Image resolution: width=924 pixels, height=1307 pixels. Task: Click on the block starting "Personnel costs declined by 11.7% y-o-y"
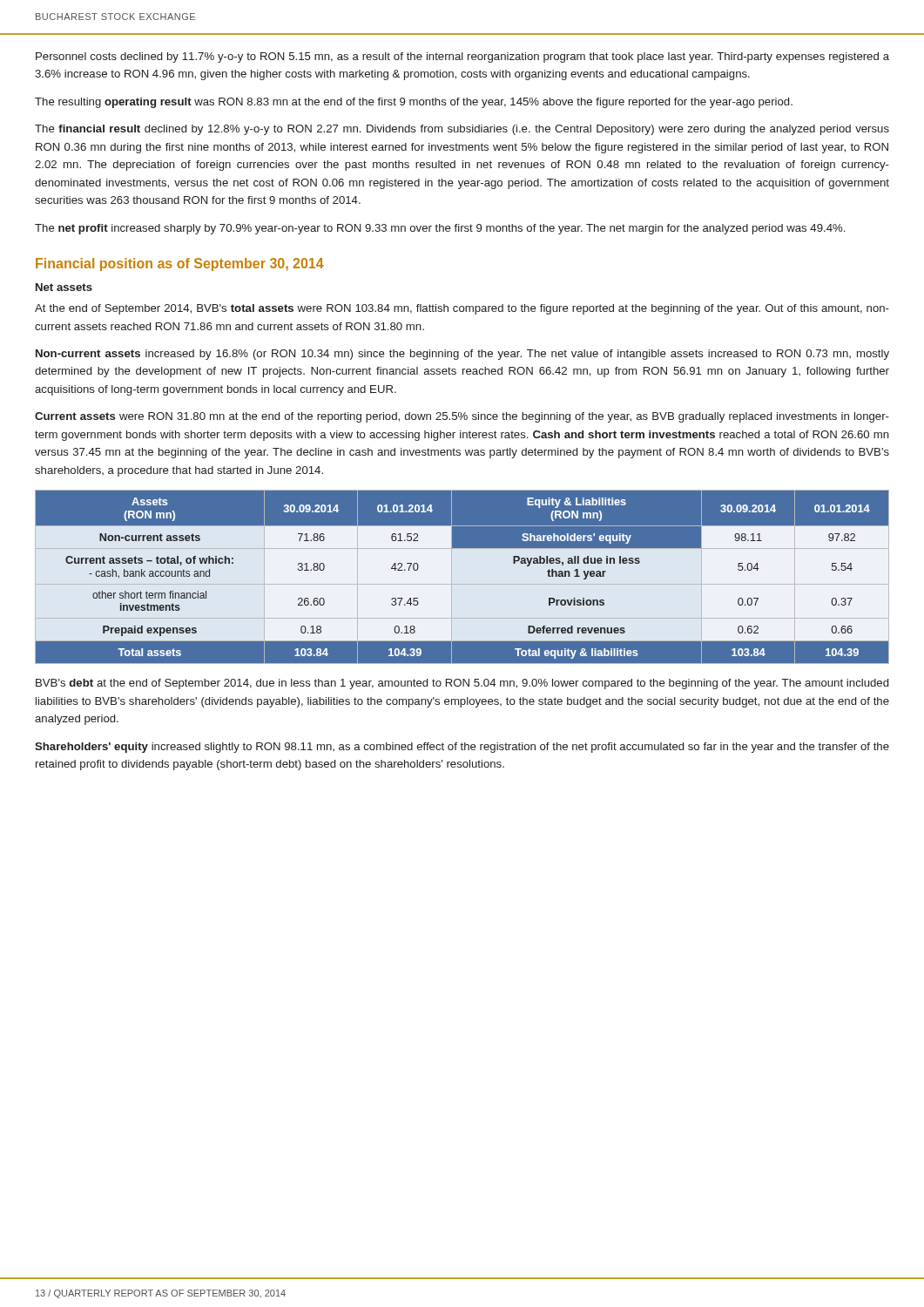(462, 65)
